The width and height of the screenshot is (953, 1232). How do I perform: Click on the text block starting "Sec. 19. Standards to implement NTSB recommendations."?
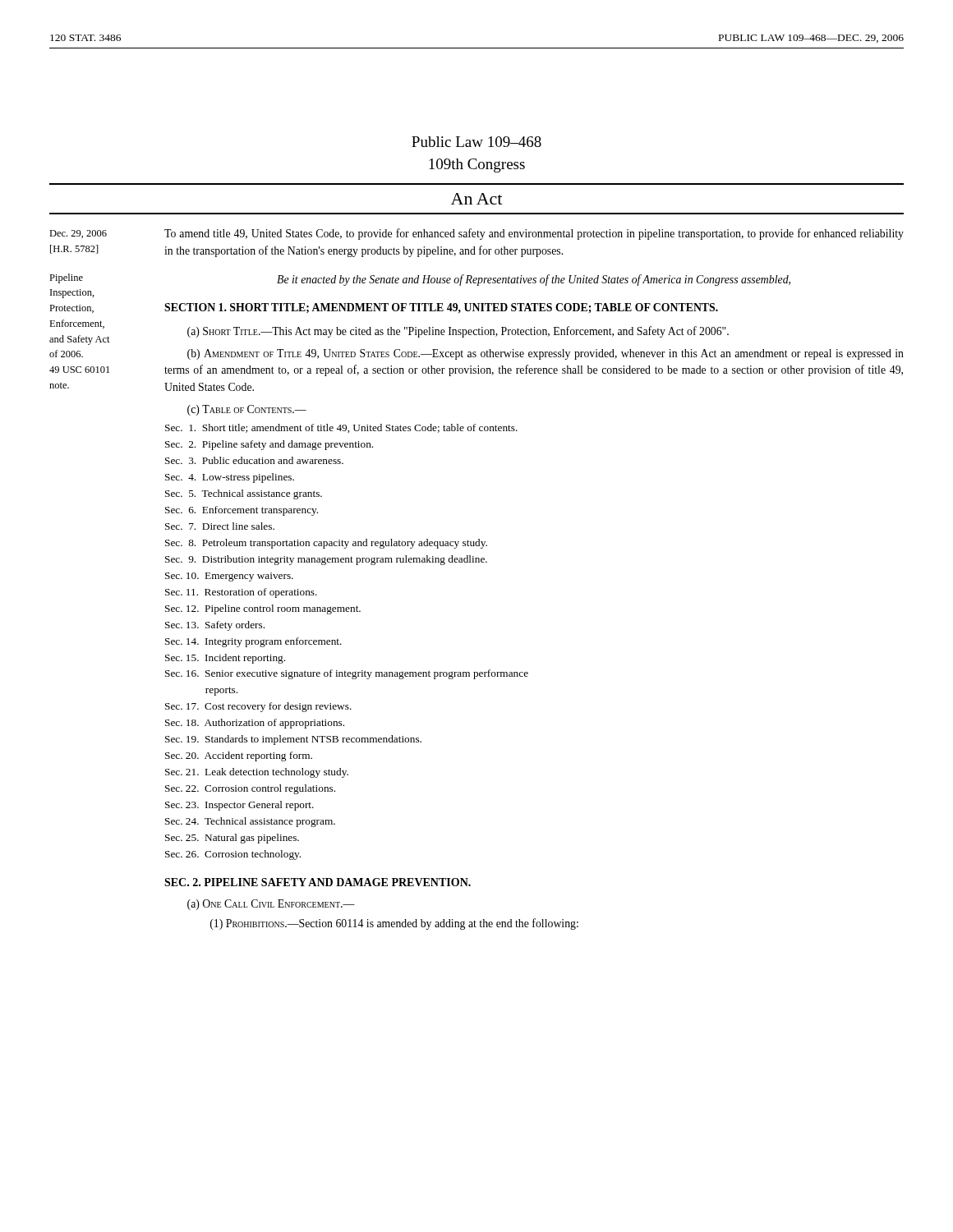tap(293, 740)
